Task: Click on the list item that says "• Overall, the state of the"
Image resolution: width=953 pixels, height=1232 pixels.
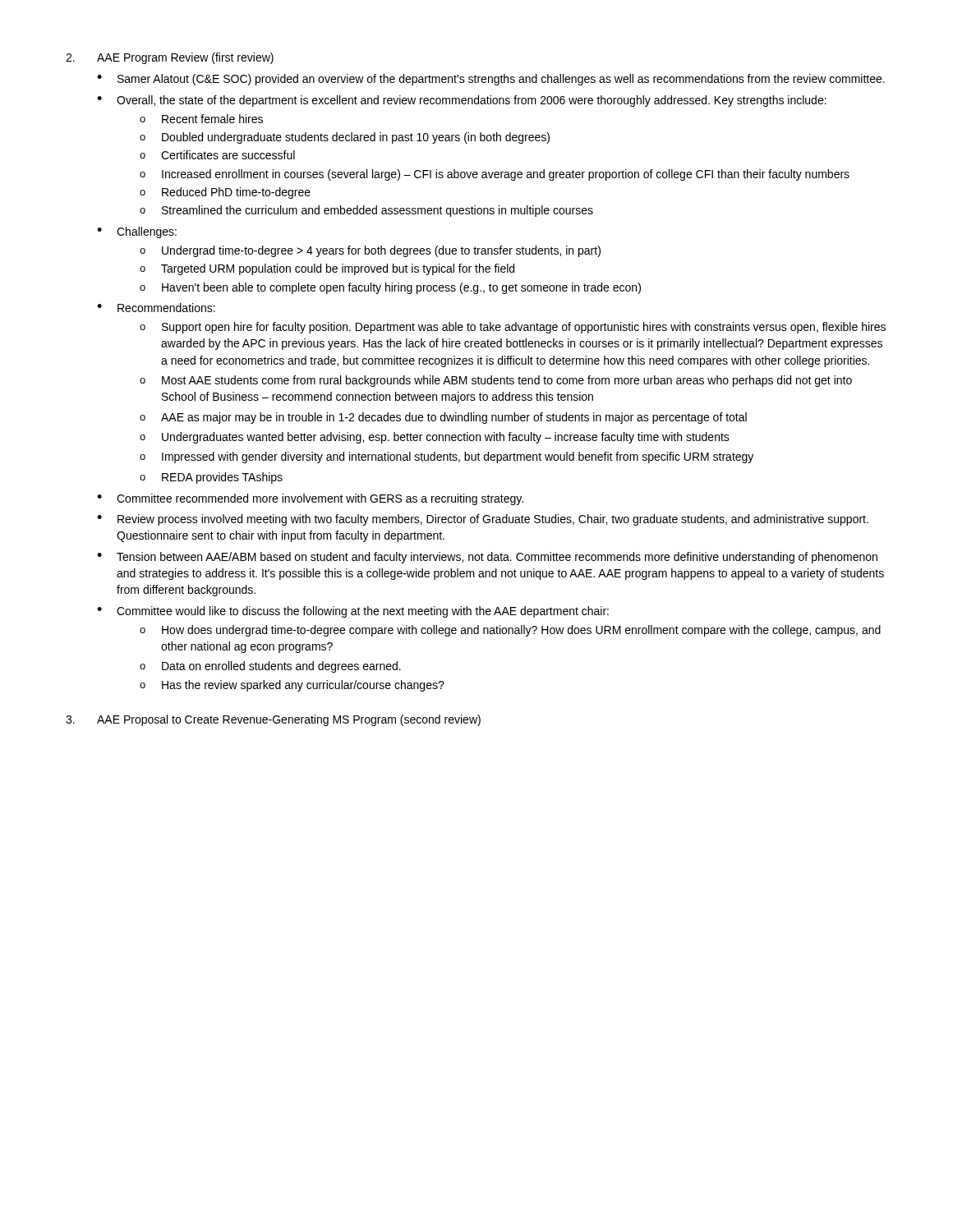Action: coord(462,100)
